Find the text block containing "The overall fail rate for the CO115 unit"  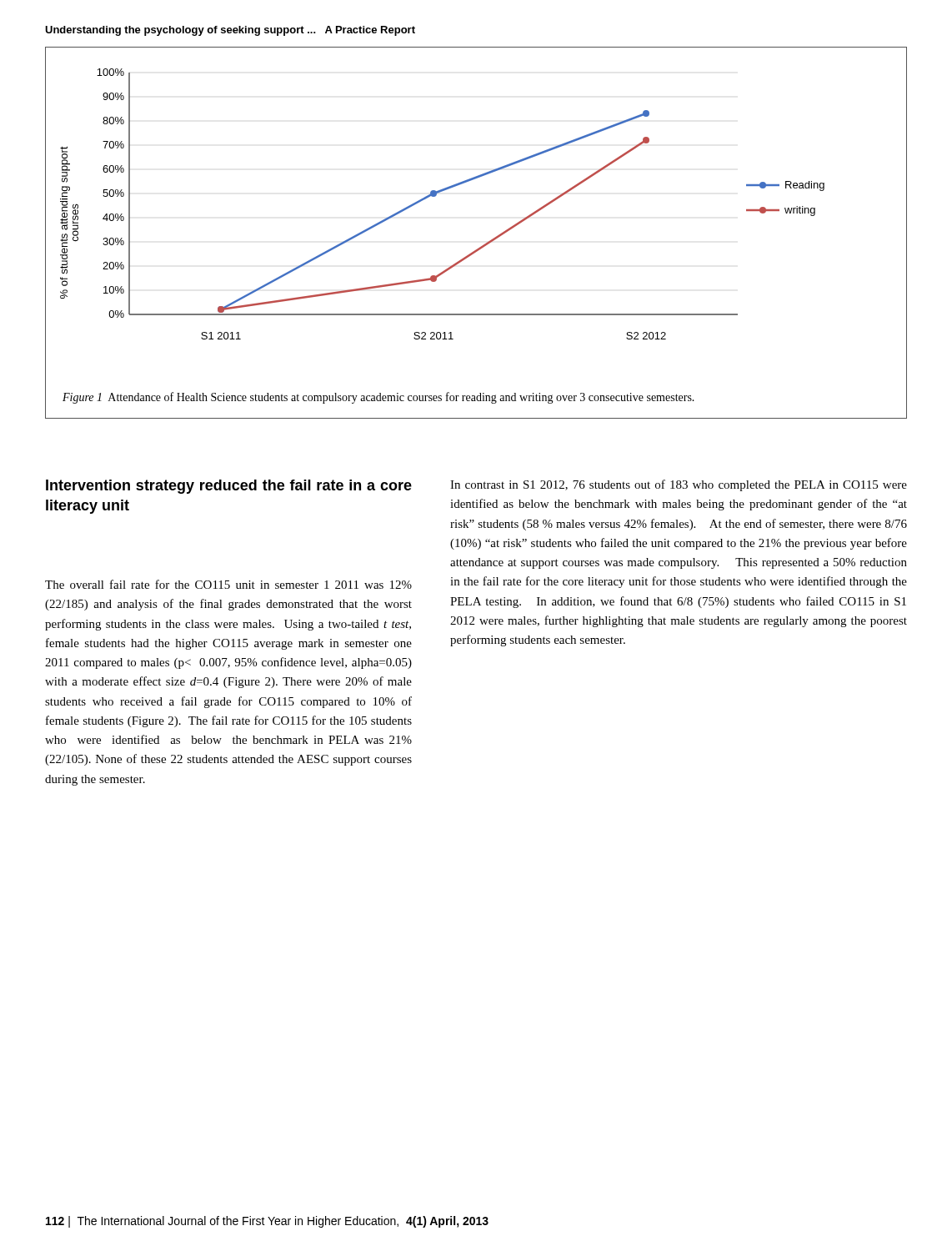click(228, 682)
